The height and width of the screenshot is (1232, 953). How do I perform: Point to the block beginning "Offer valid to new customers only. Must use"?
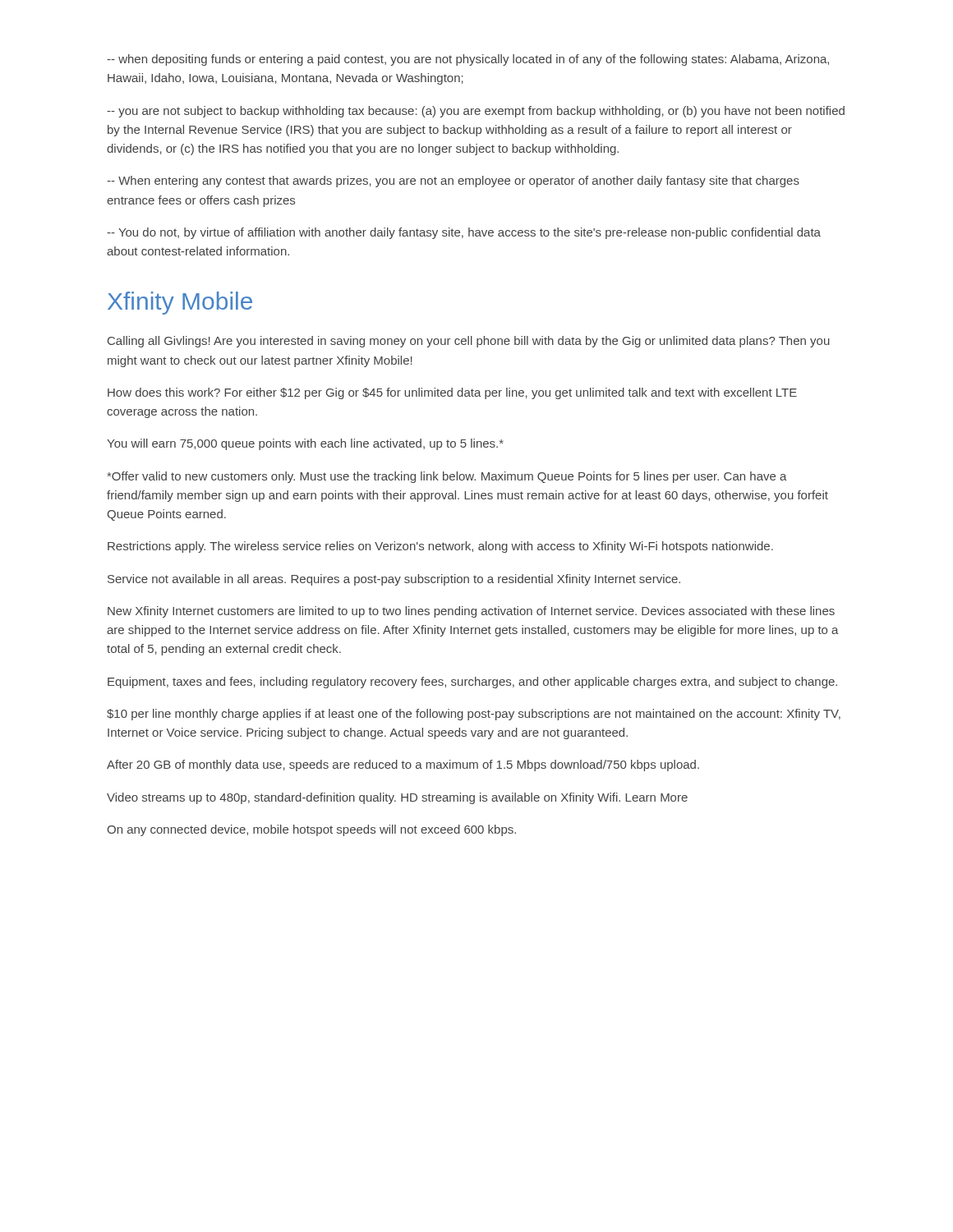pos(467,495)
